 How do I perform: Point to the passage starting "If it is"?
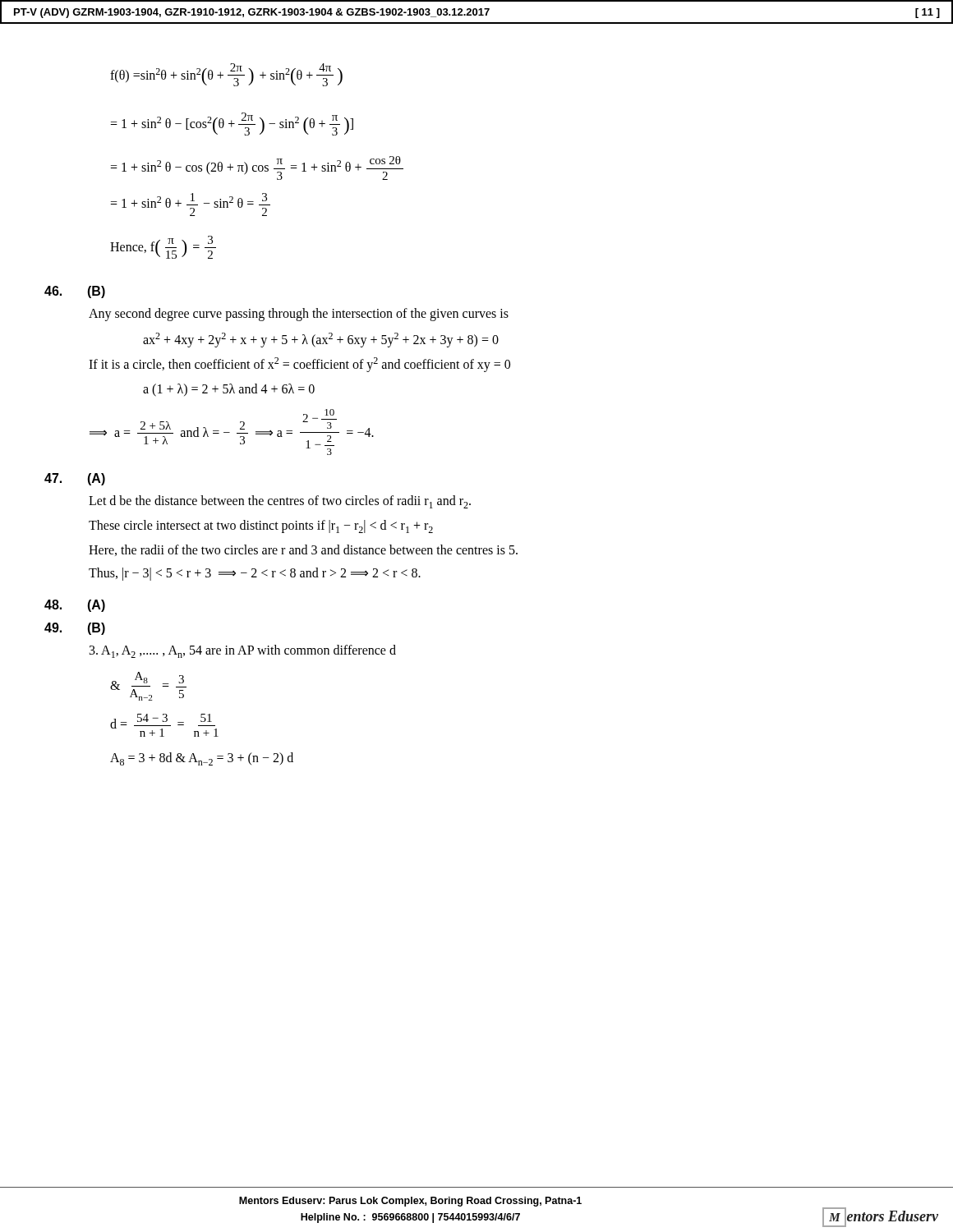coord(300,364)
